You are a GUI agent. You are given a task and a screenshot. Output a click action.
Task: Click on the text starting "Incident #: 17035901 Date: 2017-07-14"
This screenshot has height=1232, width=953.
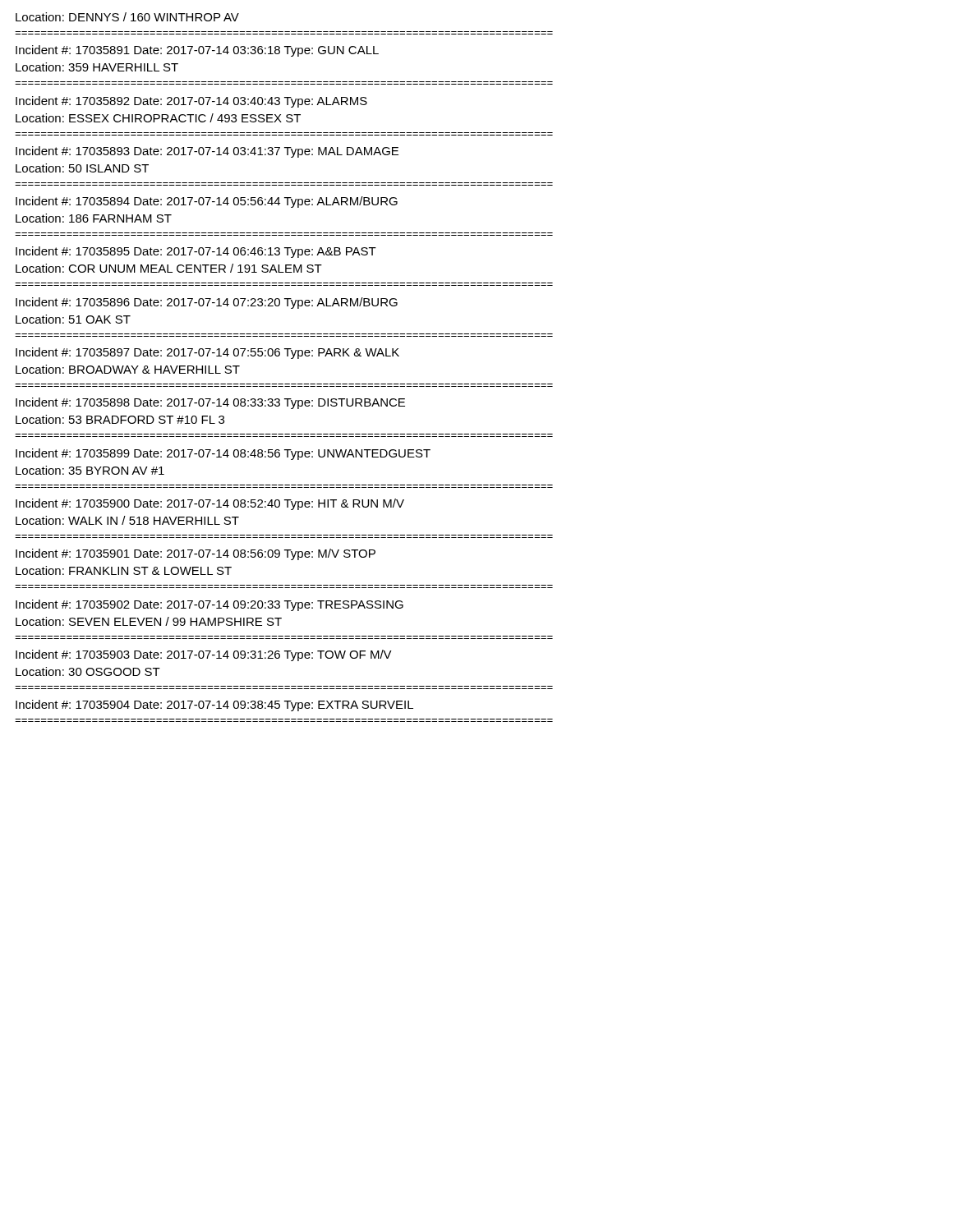click(196, 554)
